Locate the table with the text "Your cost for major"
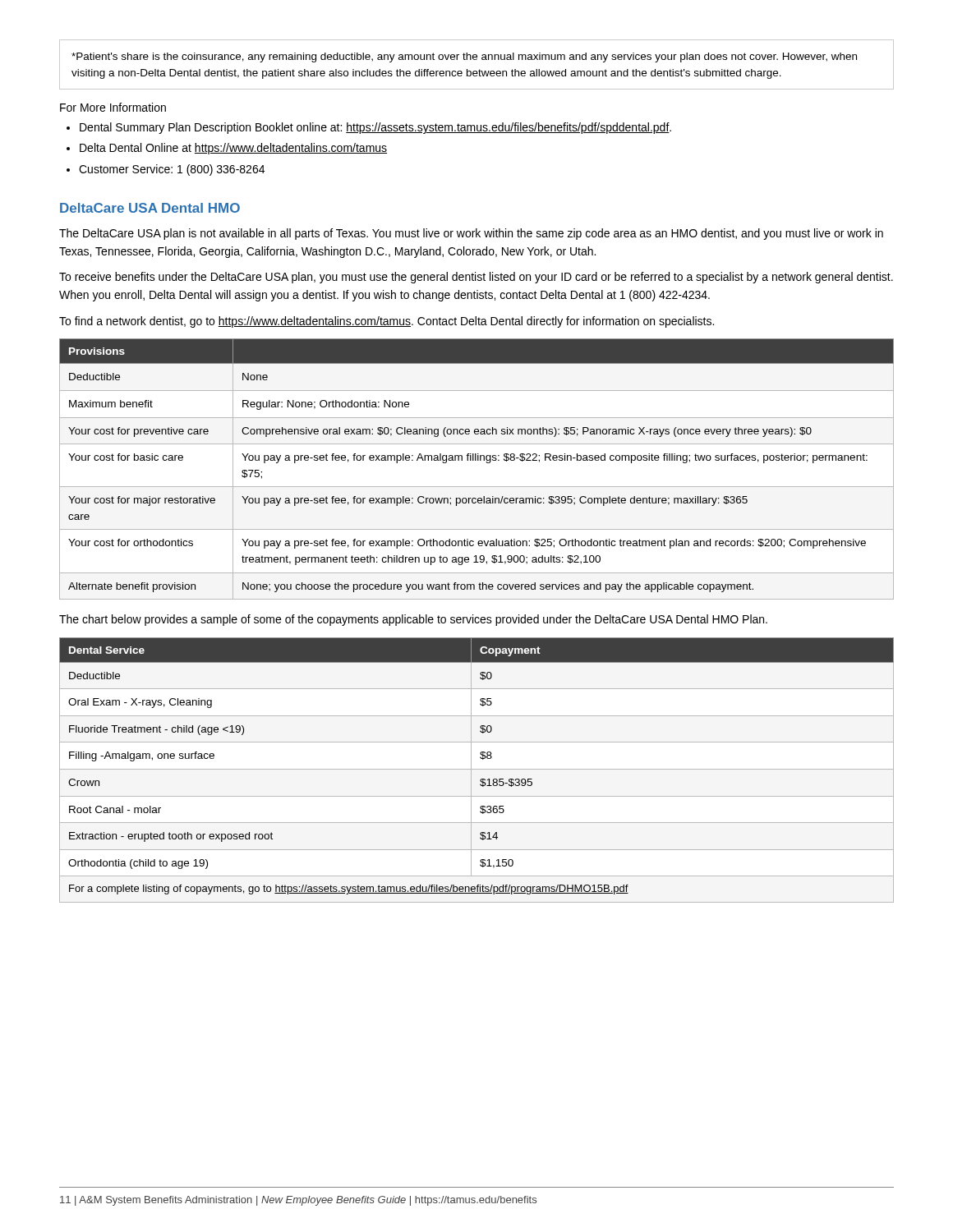The width and height of the screenshot is (953, 1232). tap(476, 469)
